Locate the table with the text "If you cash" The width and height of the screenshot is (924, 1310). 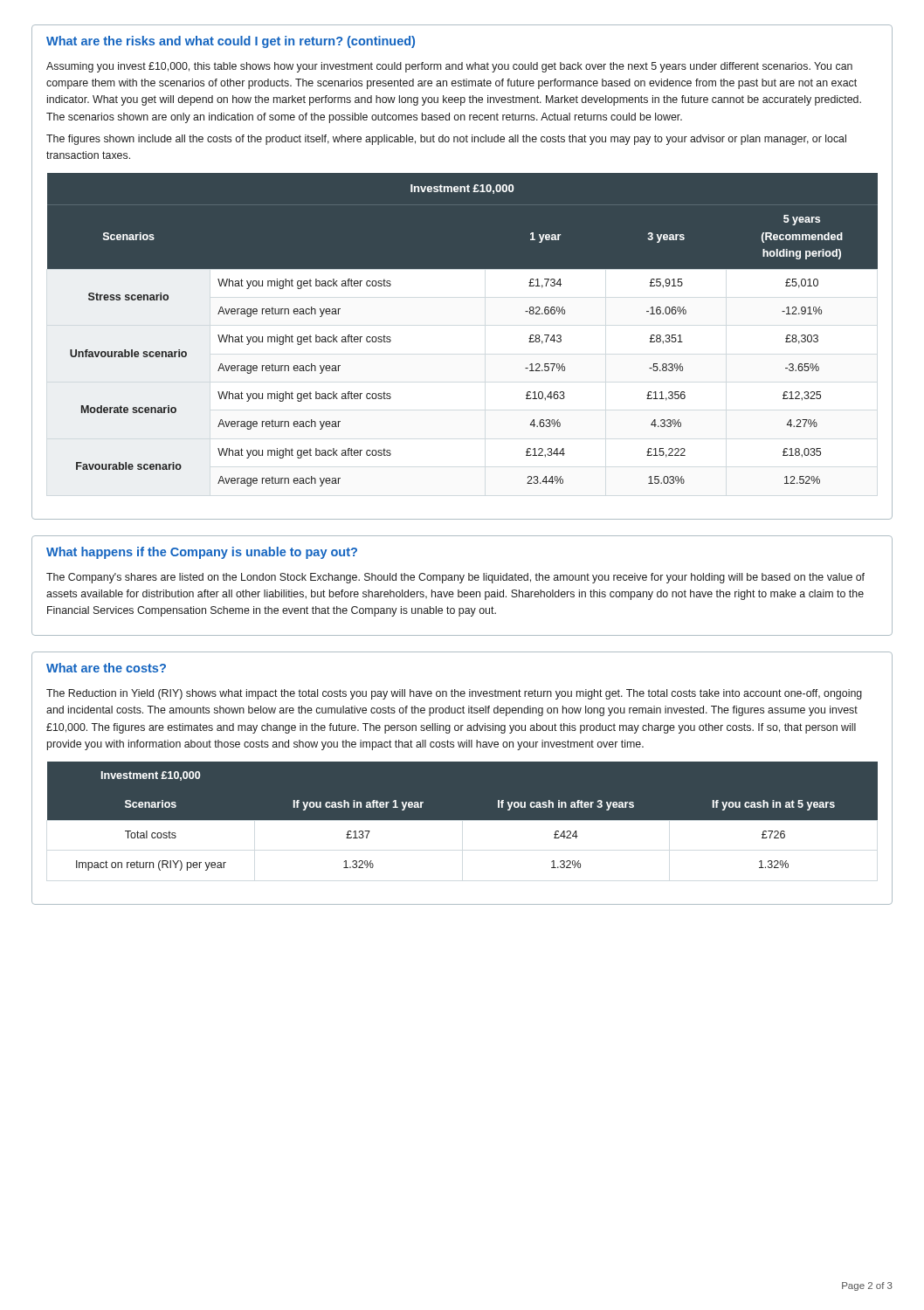click(462, 821)
